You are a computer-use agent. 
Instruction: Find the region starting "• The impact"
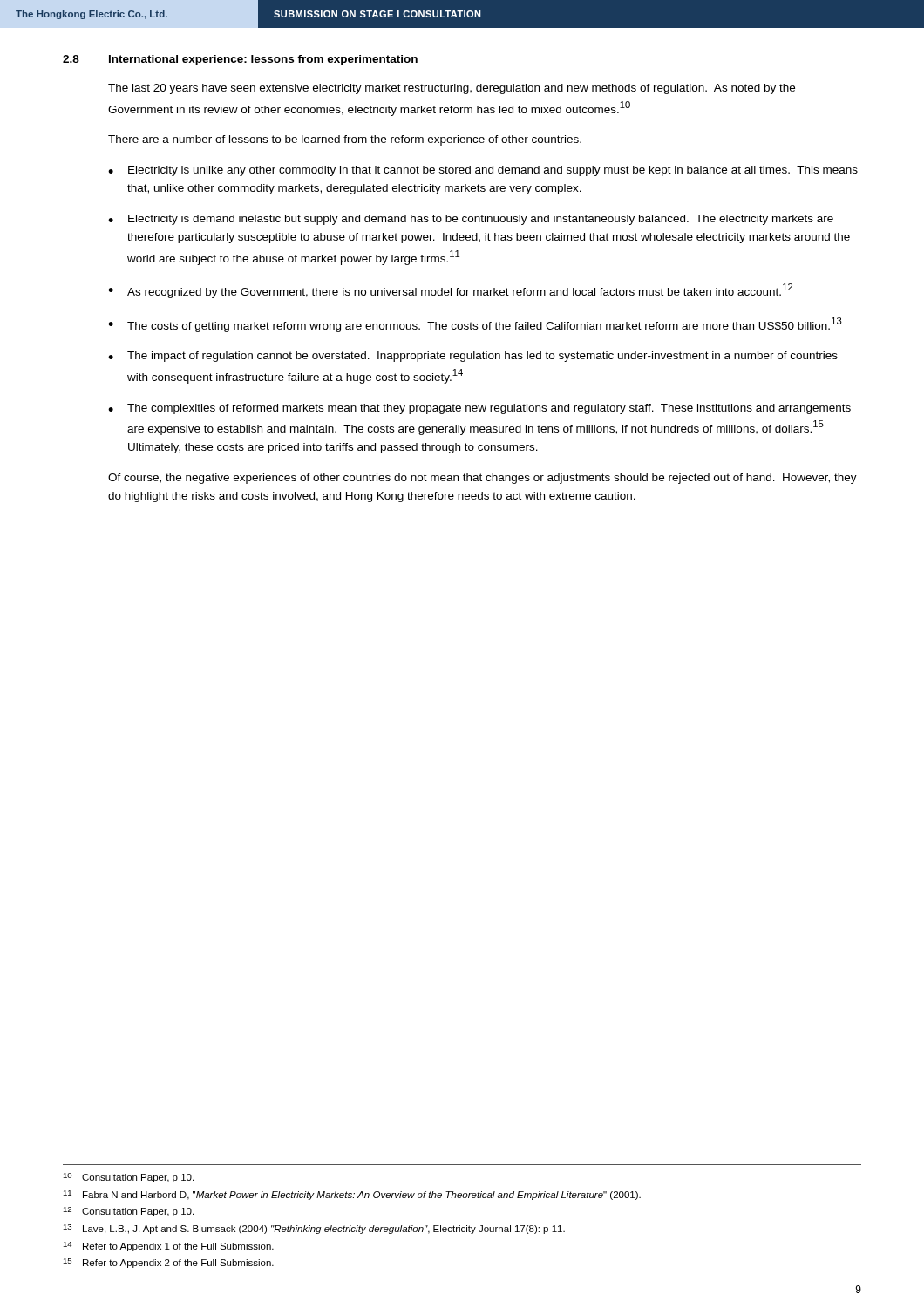coord(485,367)
